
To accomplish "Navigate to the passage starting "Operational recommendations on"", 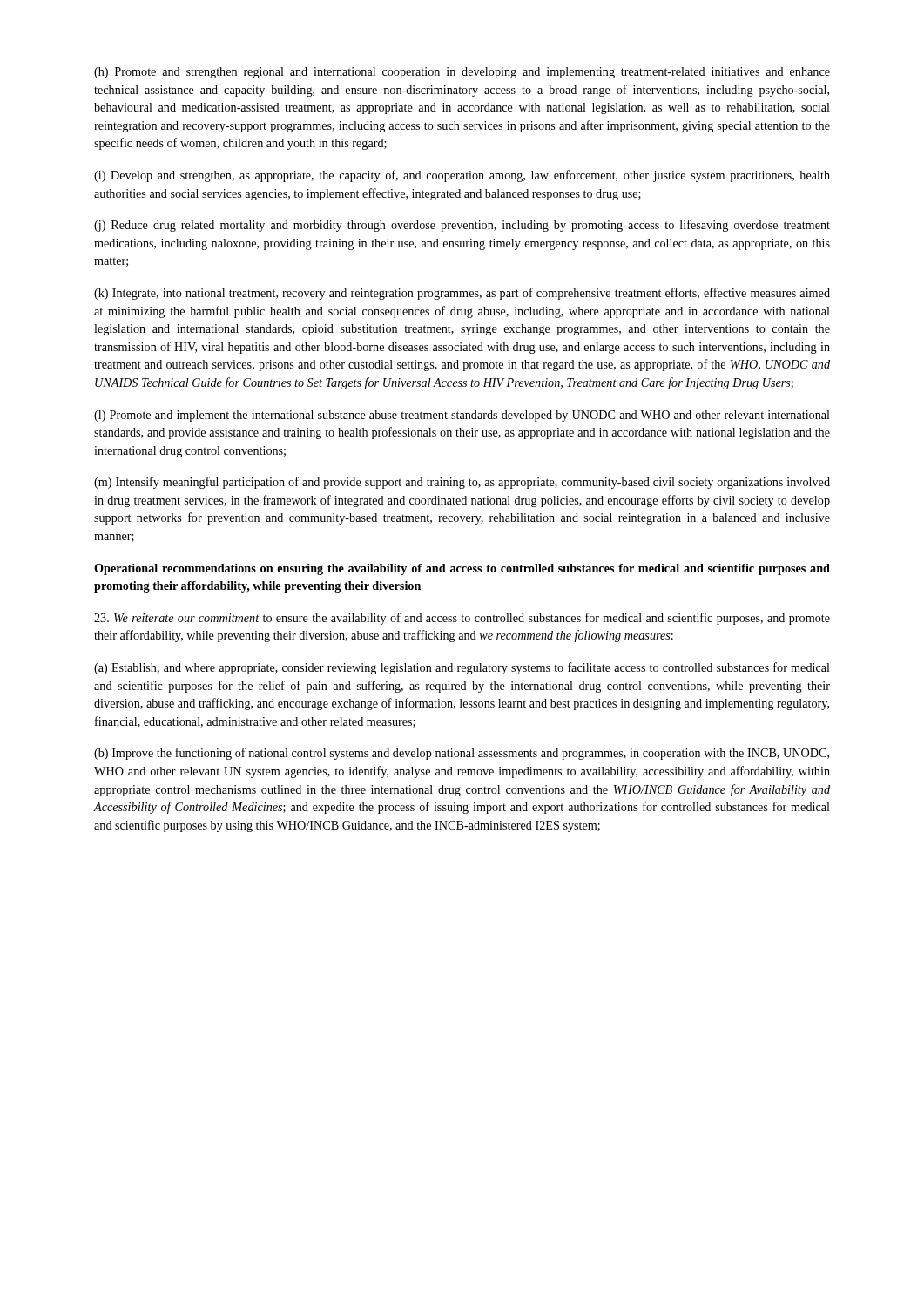I will (x=462, y=577).
